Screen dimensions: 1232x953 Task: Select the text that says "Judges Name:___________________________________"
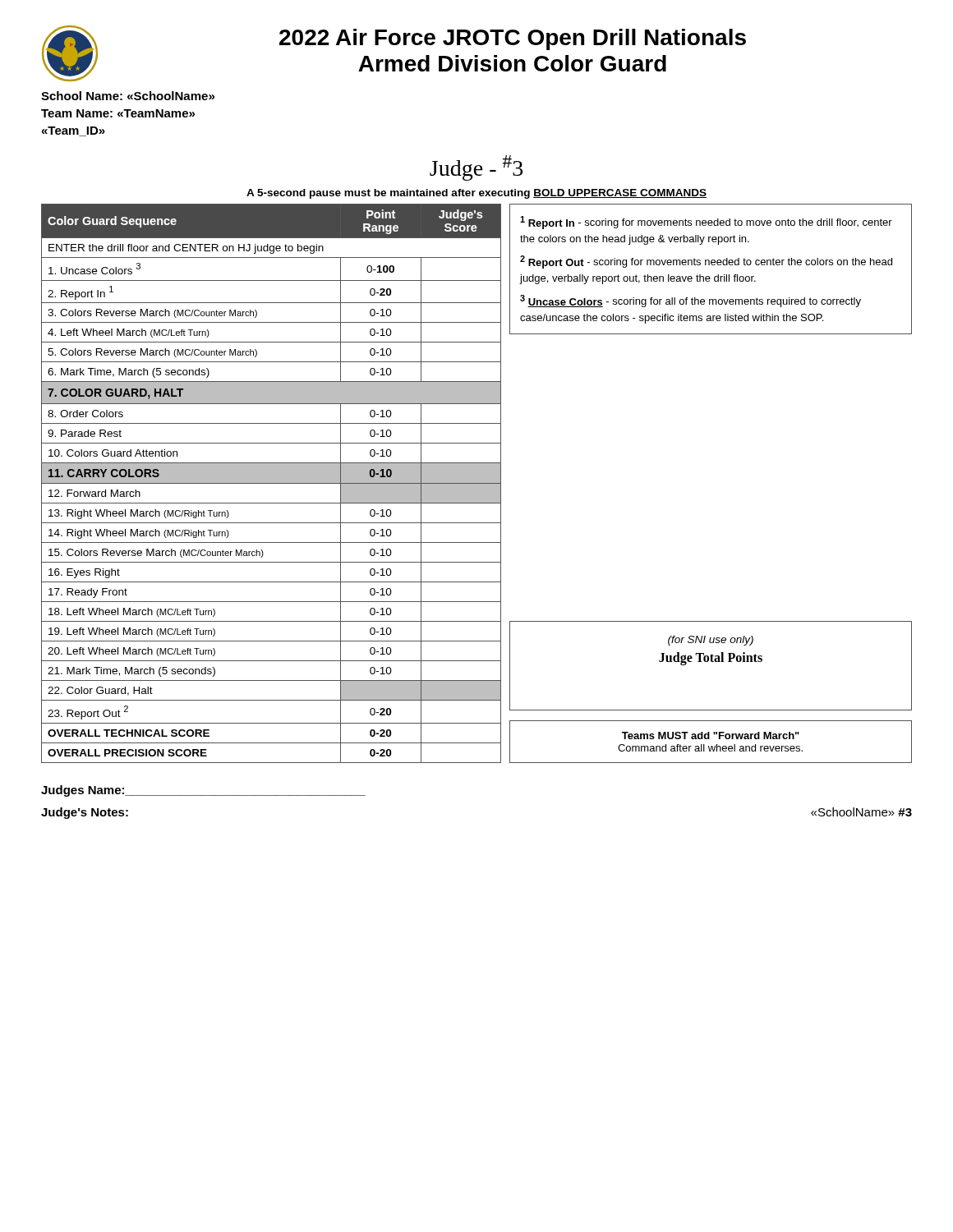coord(203,790)
